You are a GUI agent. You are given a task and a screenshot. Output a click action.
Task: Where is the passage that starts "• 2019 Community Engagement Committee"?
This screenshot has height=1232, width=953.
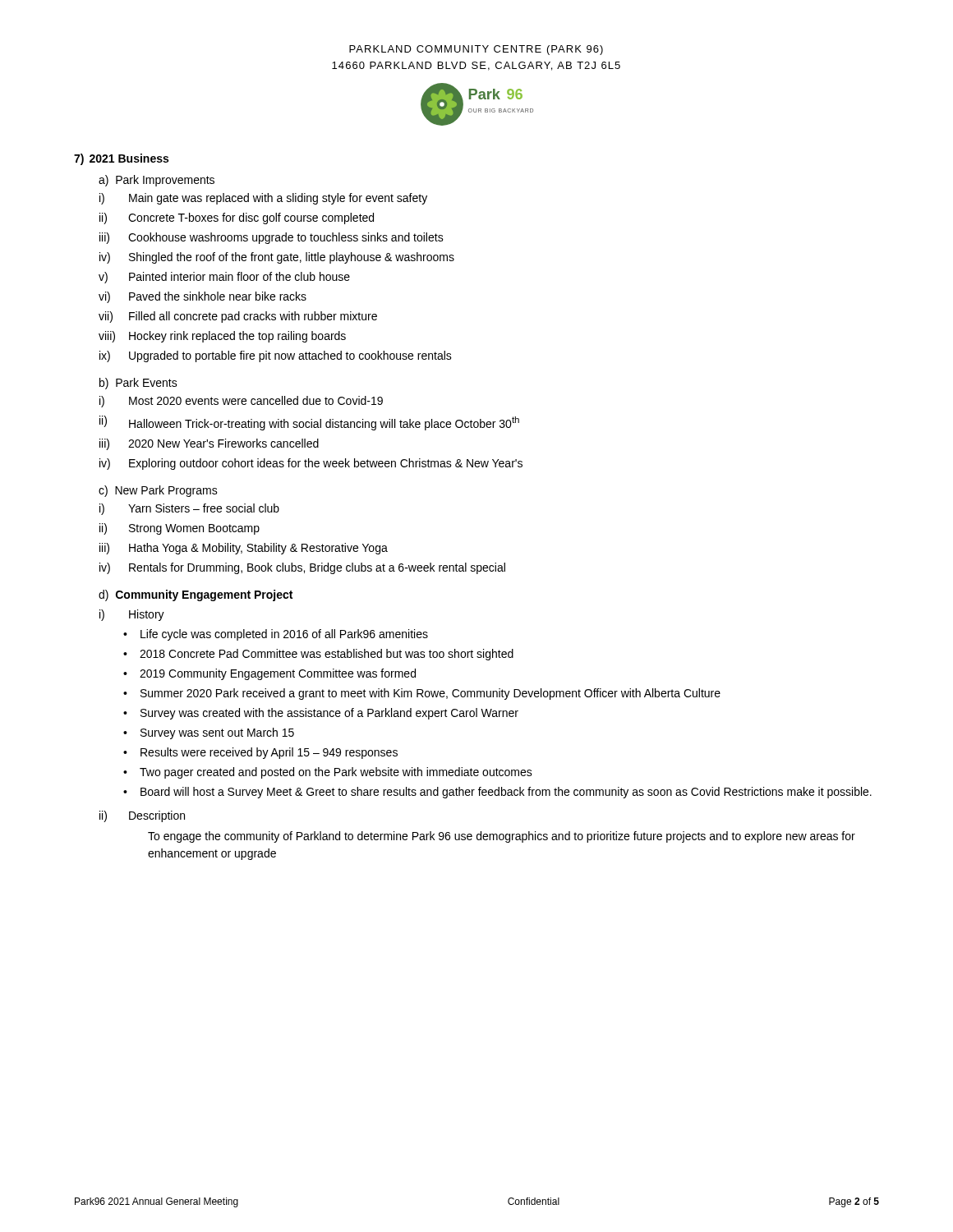(269, 674)
